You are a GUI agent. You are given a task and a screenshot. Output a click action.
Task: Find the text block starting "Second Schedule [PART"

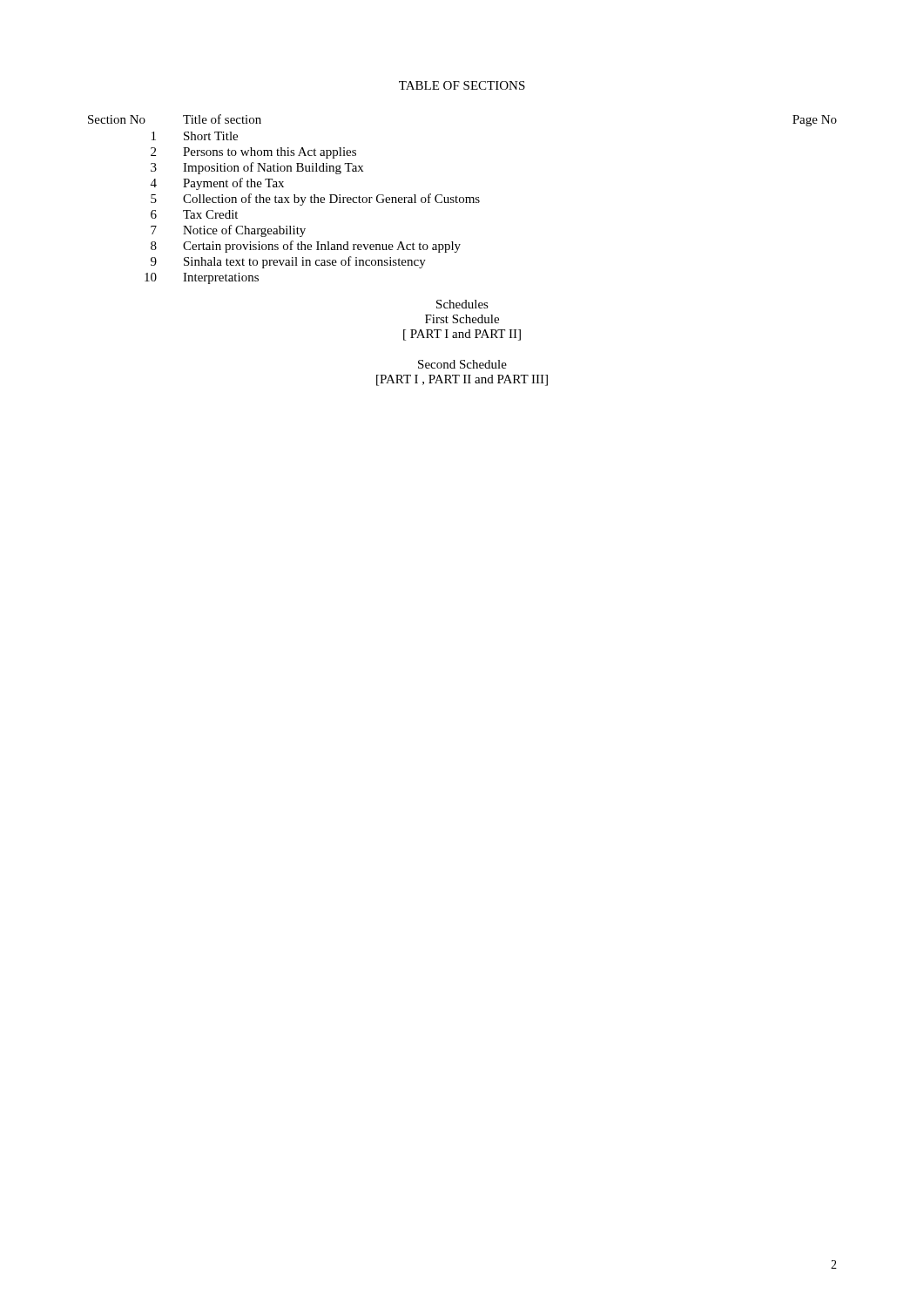pyautogui.click(x=462, y=372)
